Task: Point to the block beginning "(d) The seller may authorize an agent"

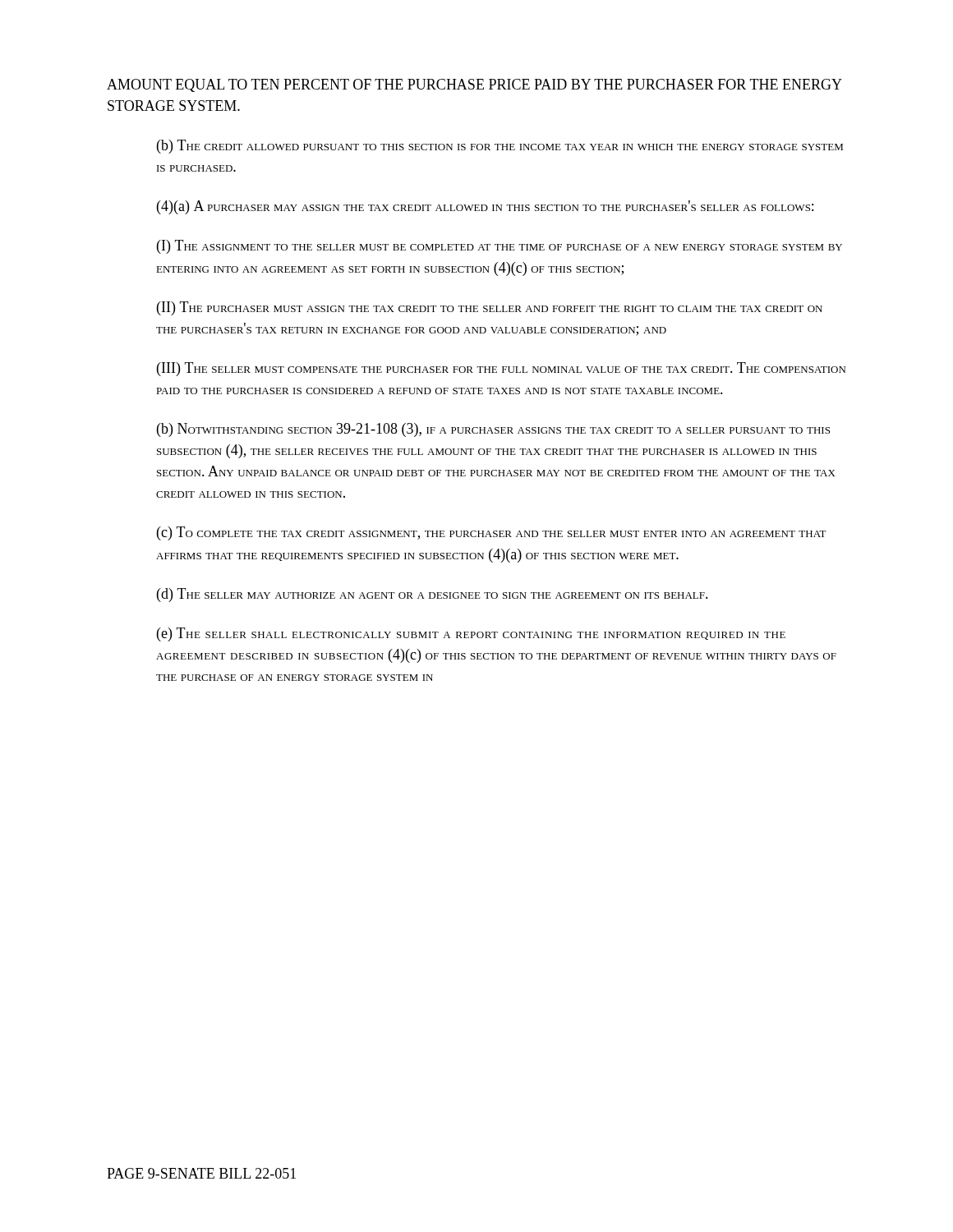Action: (x=432, y=594)
